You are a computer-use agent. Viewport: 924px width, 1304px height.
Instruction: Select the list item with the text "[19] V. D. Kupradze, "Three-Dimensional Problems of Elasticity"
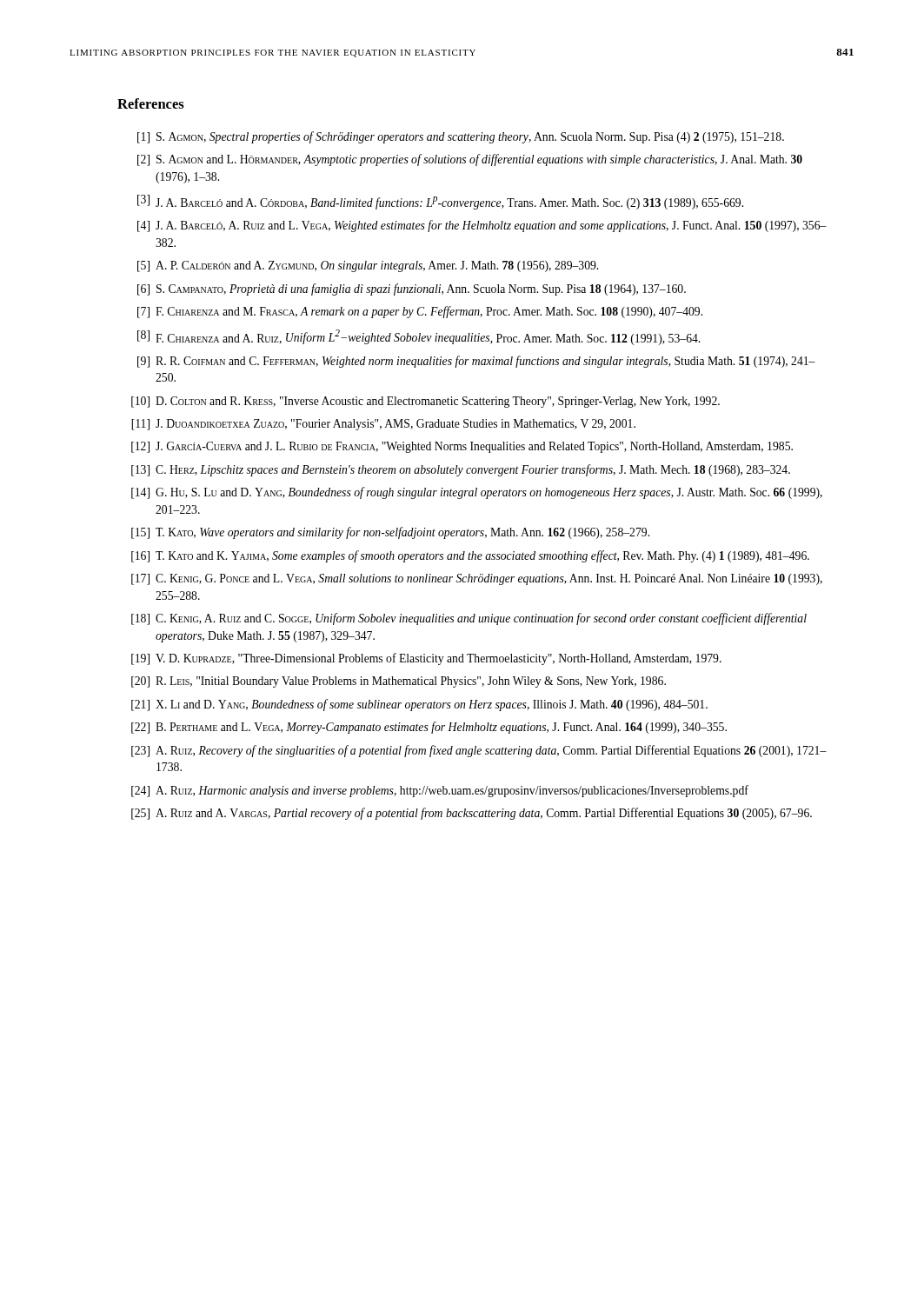[475, 659]
